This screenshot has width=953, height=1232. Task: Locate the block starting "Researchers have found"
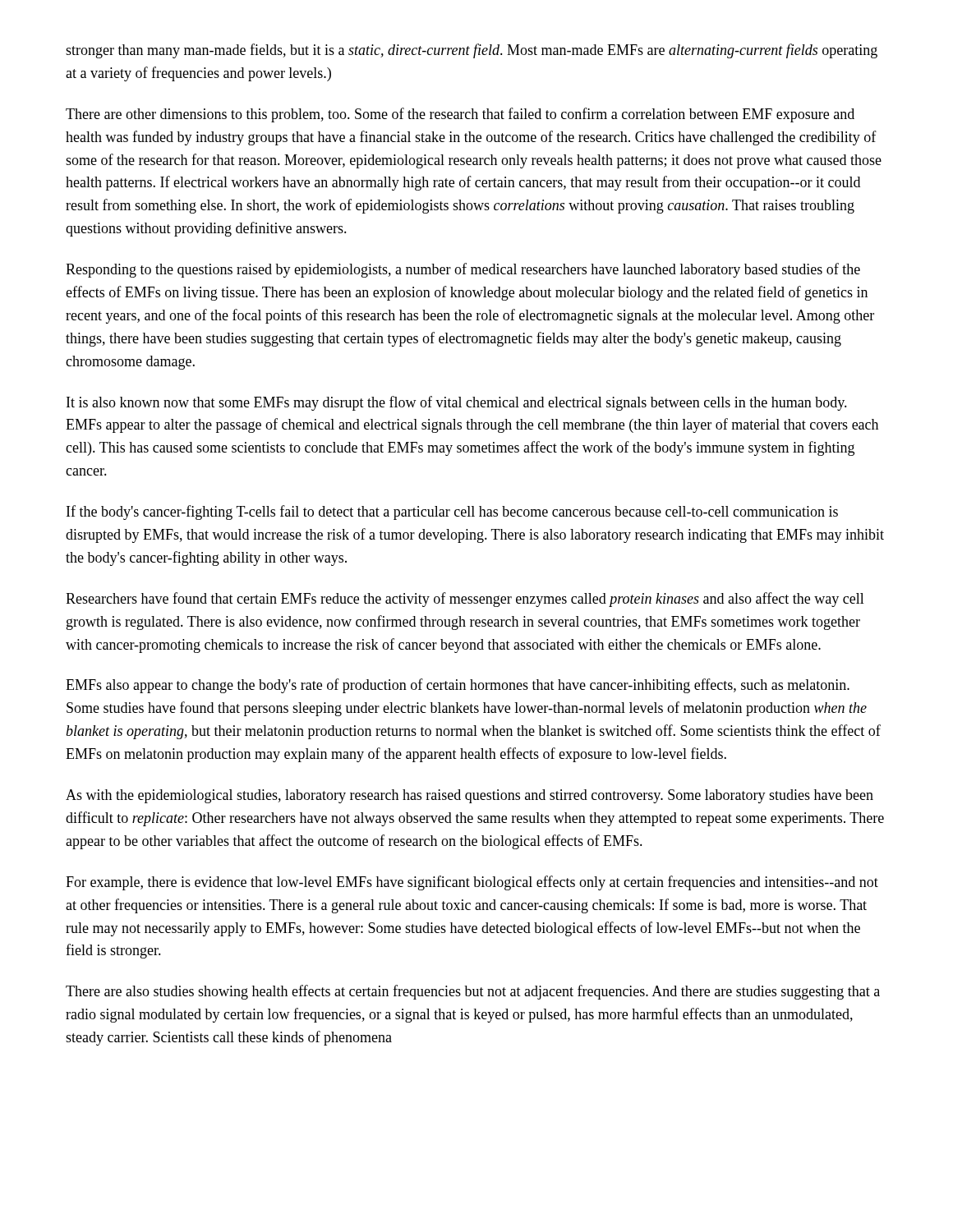click(465, 621)
